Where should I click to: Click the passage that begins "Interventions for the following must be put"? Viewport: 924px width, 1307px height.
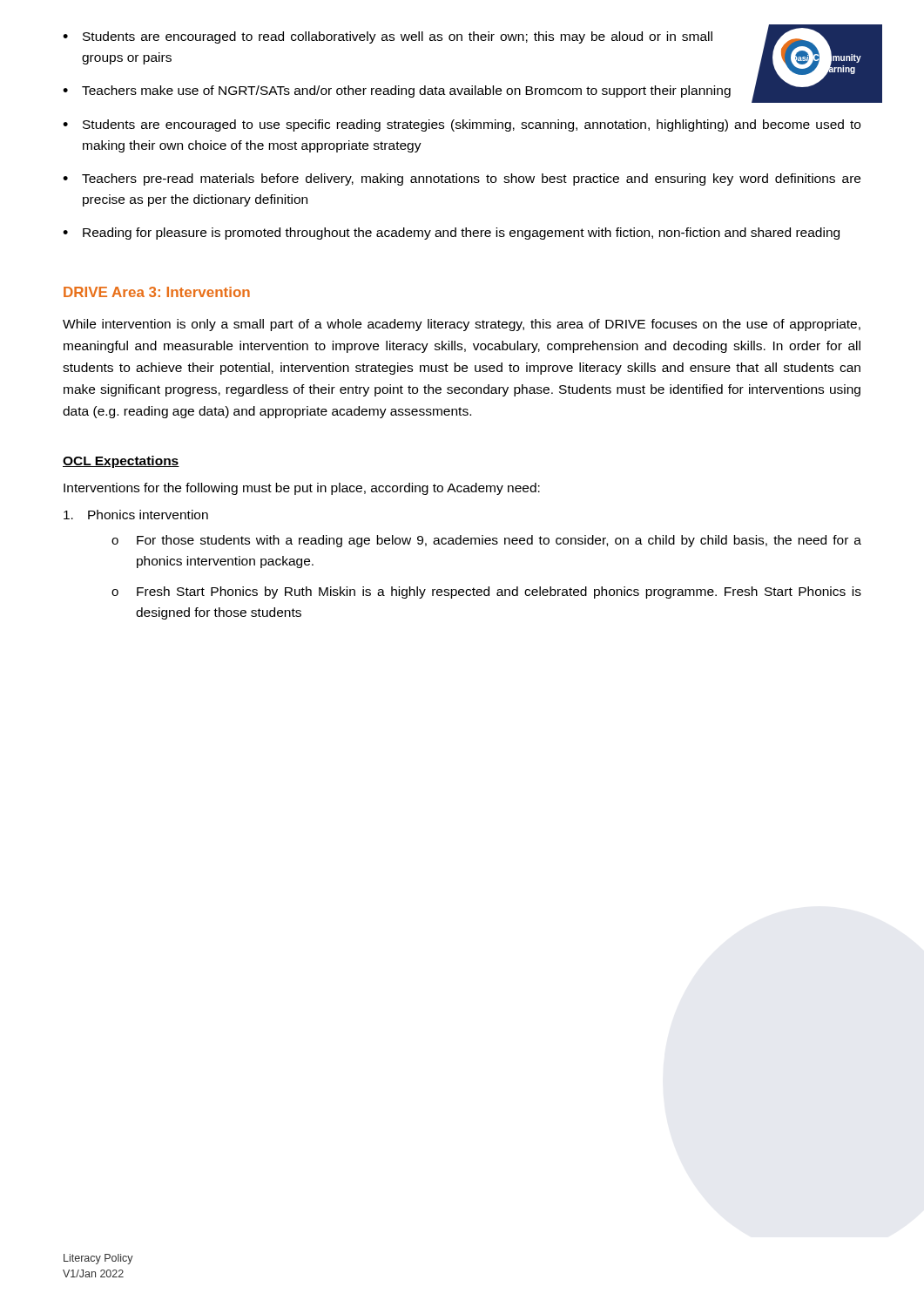coord(302,488)
